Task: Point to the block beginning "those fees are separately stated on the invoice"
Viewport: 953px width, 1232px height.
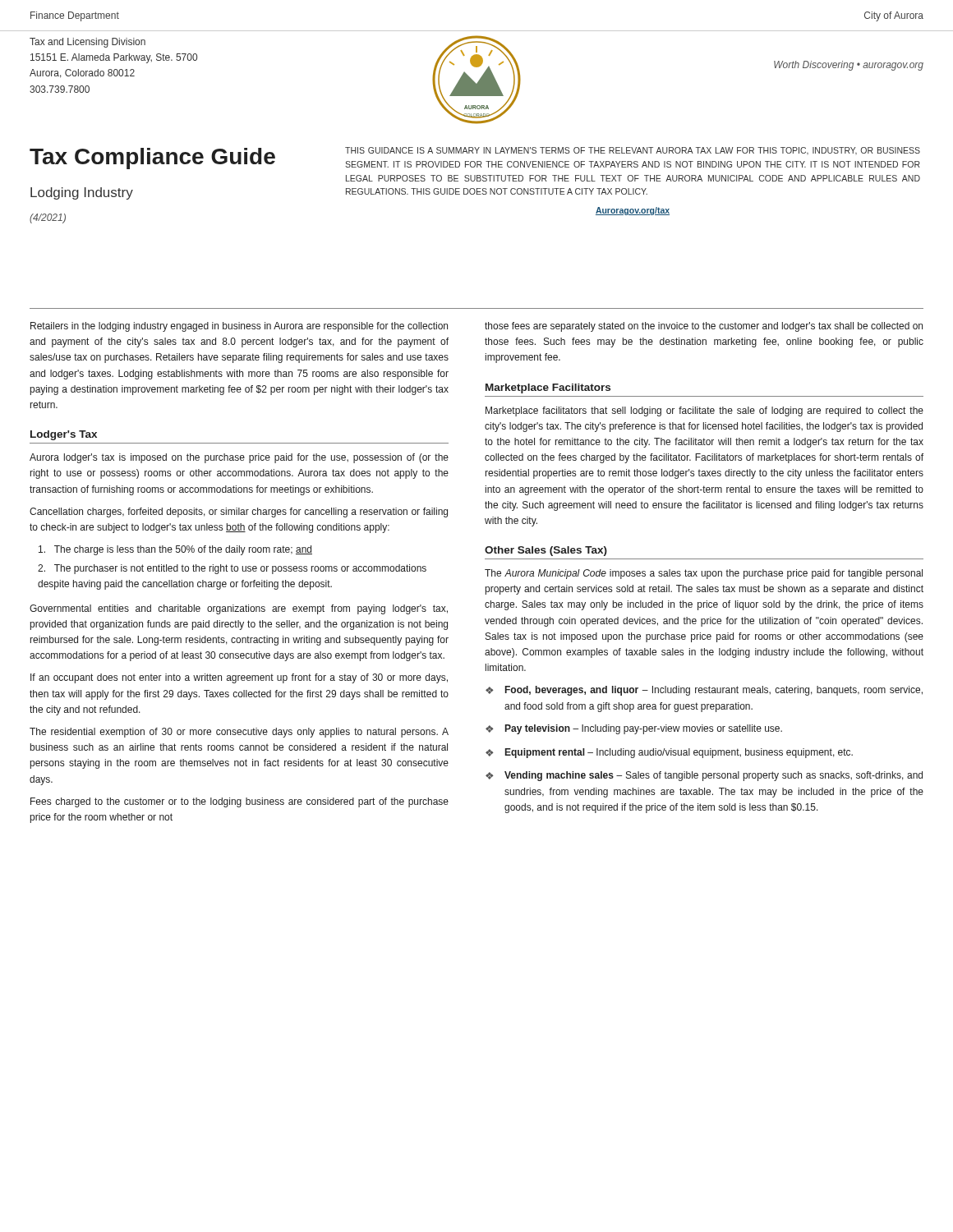Action: (x=704, y=342)
